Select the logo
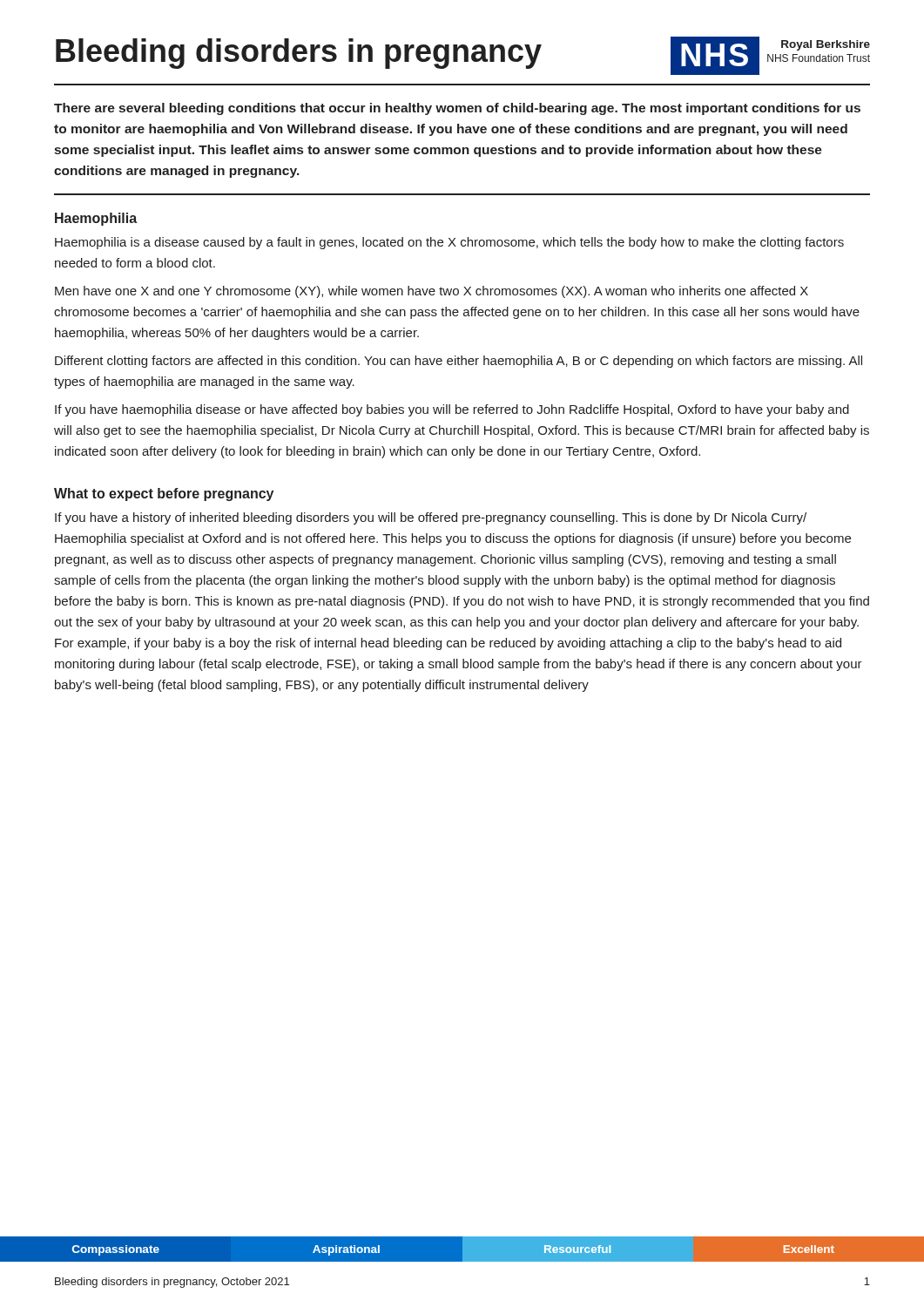The width and height of the screenshot is (924, 1307). (x=770, y=56)
